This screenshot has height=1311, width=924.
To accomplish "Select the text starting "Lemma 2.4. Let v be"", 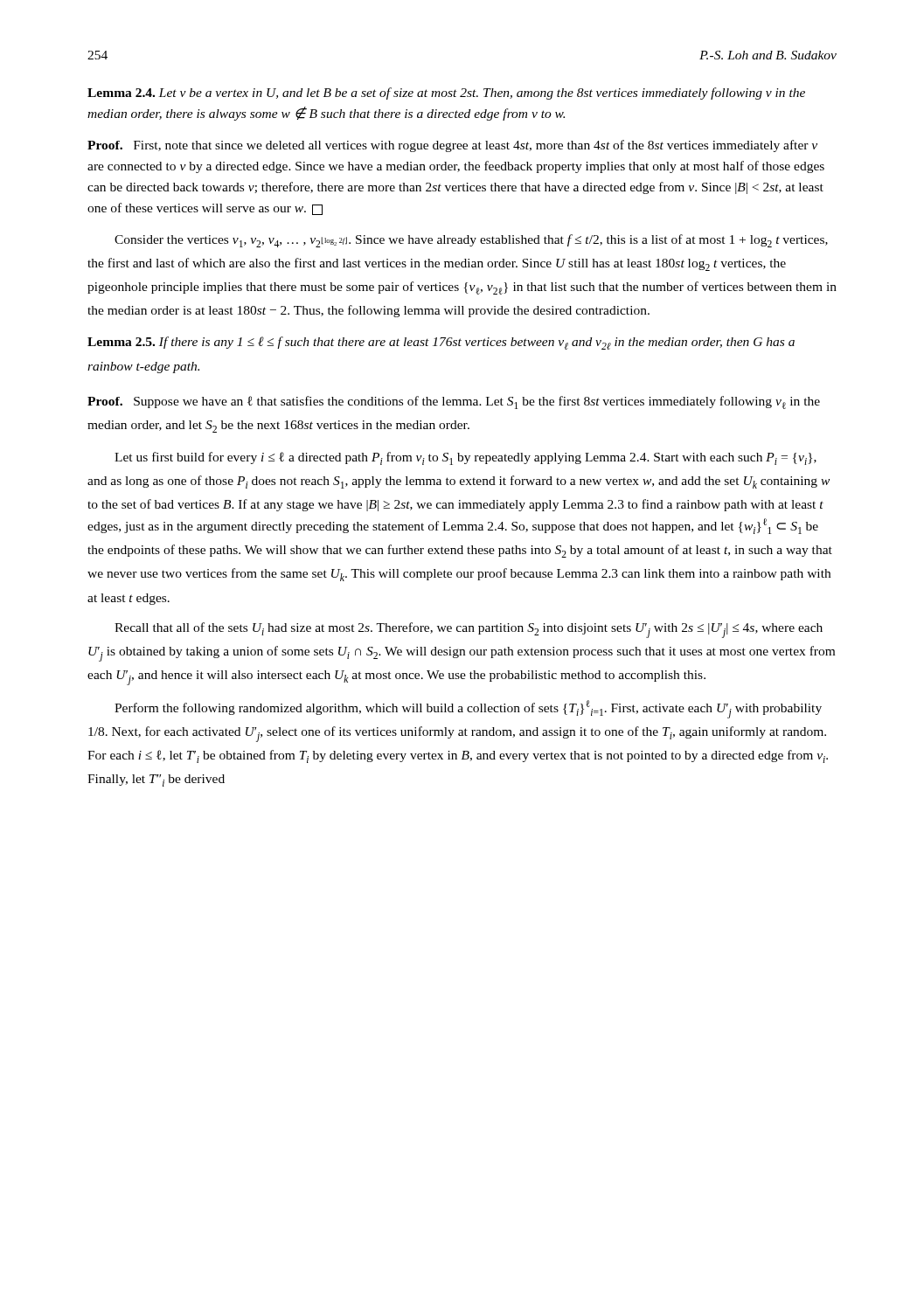I will 446,103.
